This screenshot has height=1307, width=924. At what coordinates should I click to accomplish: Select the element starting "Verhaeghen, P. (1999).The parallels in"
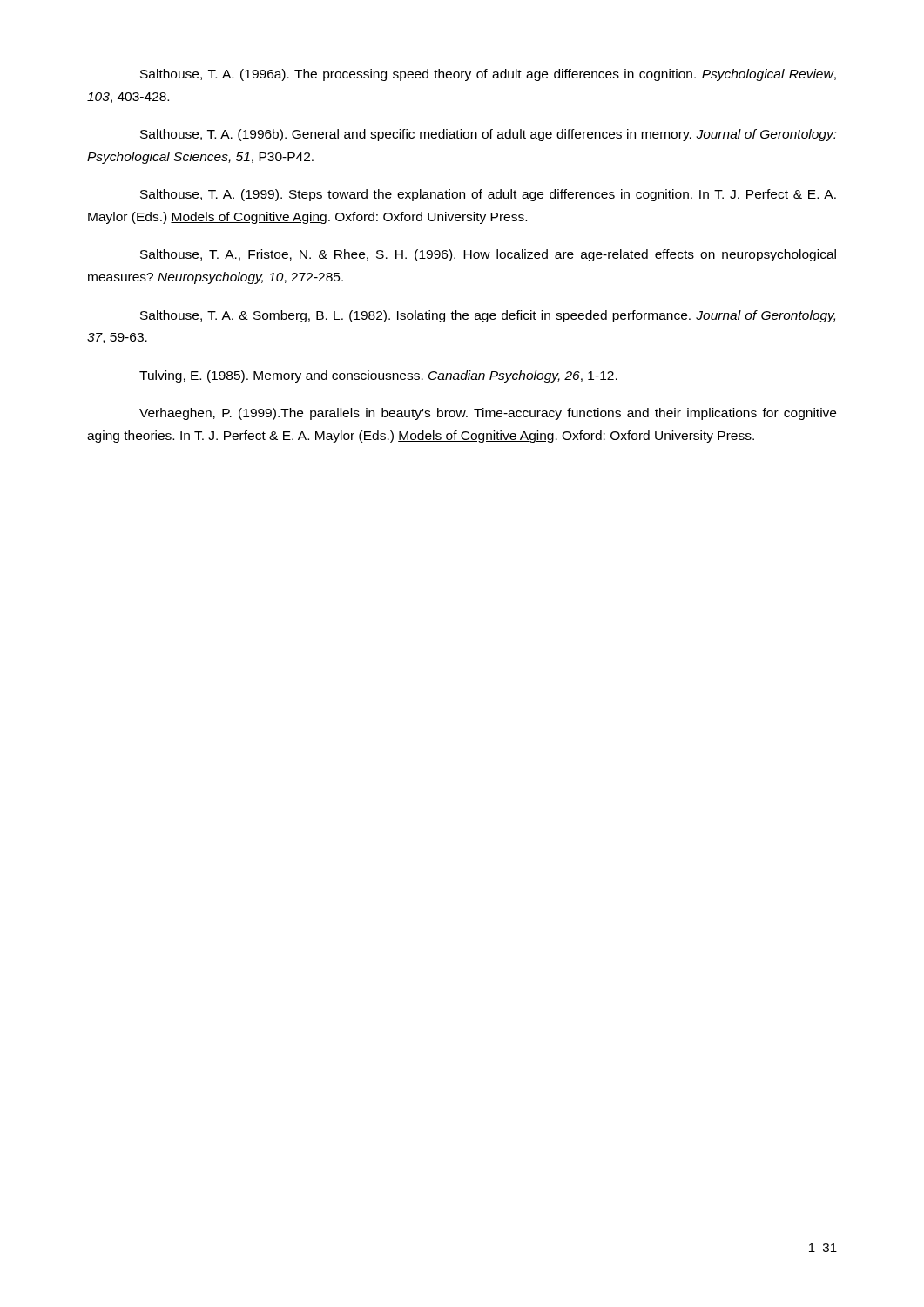click(x=462, y=424)
